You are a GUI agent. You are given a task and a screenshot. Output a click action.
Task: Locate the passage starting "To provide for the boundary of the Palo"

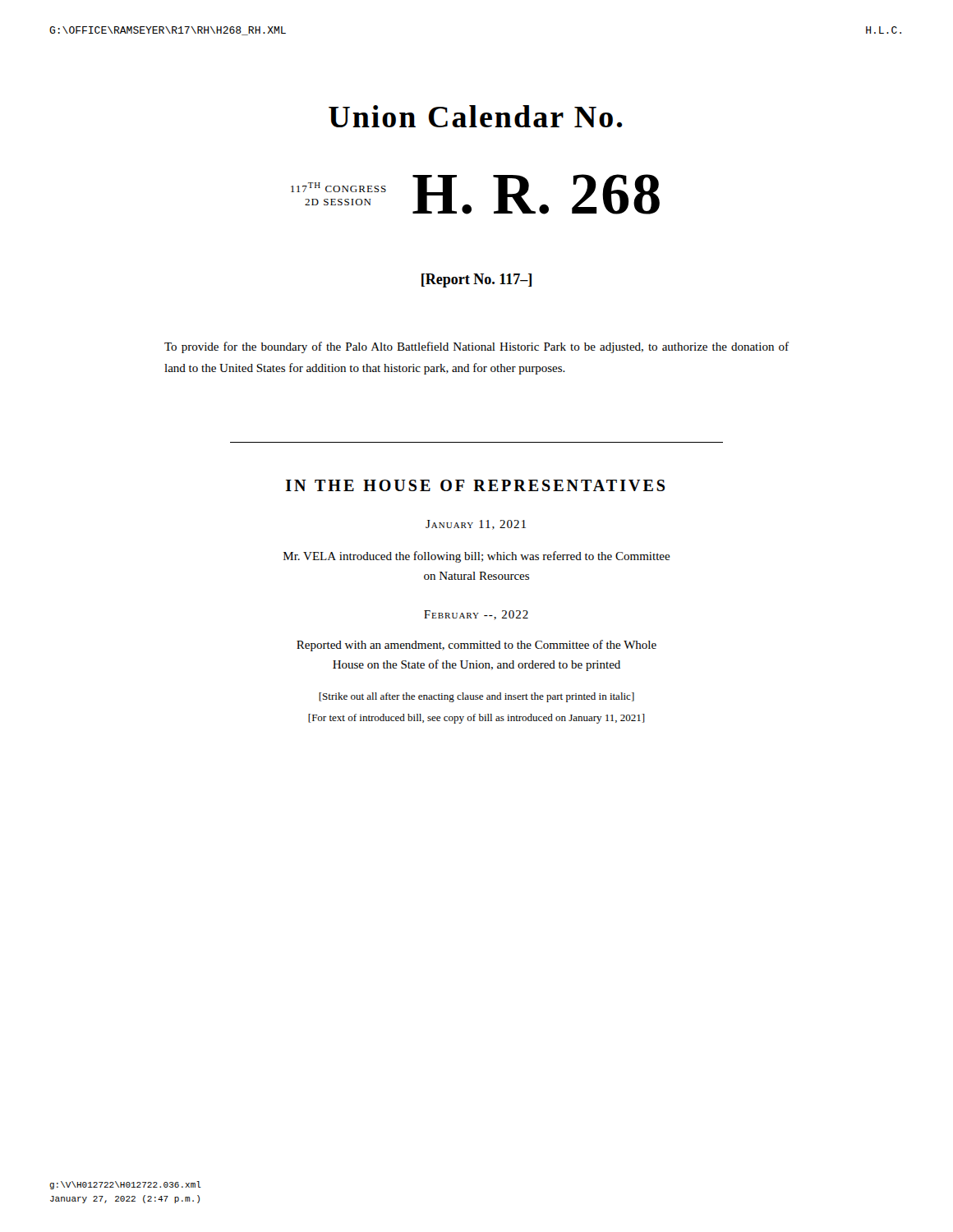(476, 357)
